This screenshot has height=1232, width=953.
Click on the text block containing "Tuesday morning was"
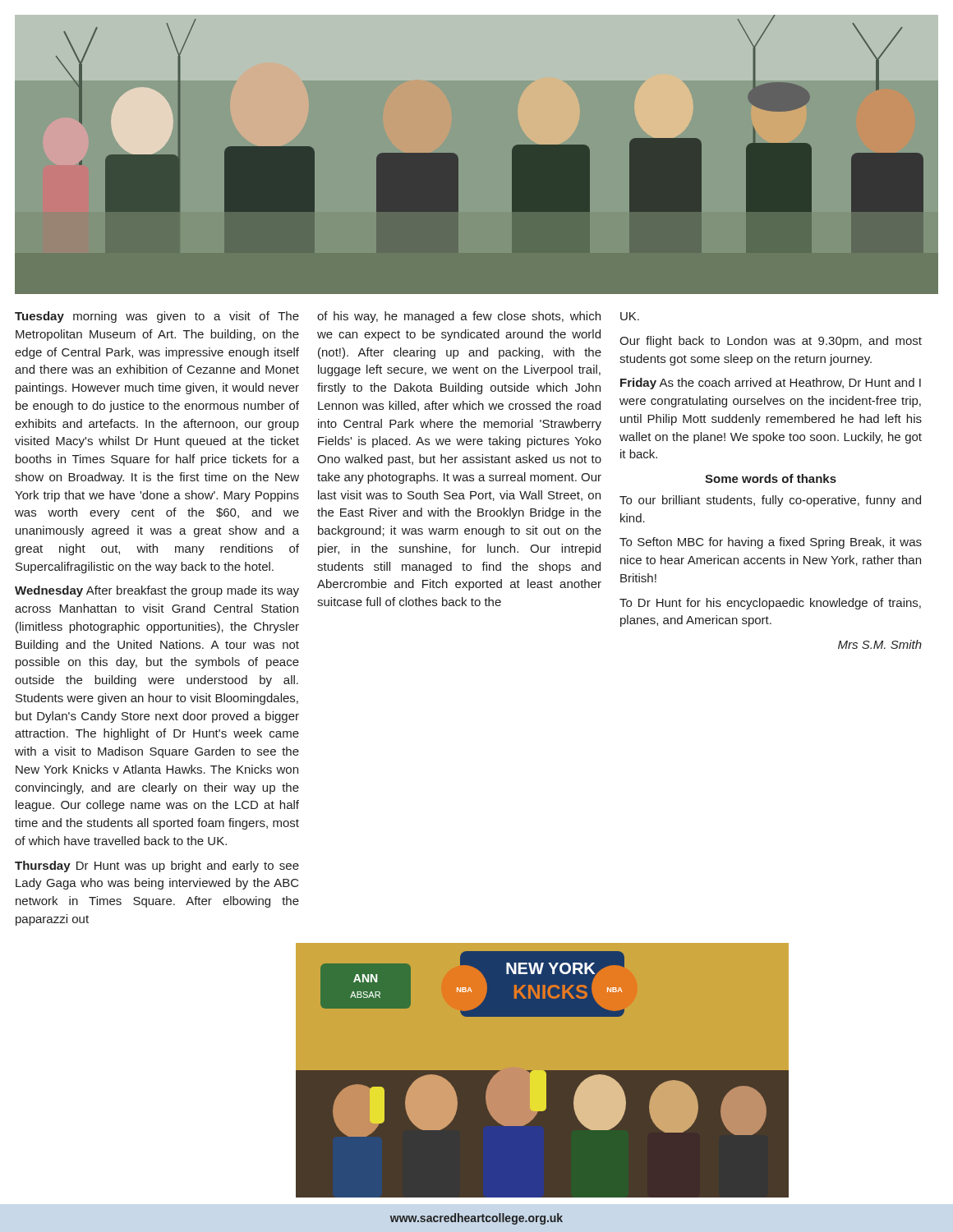157,617
